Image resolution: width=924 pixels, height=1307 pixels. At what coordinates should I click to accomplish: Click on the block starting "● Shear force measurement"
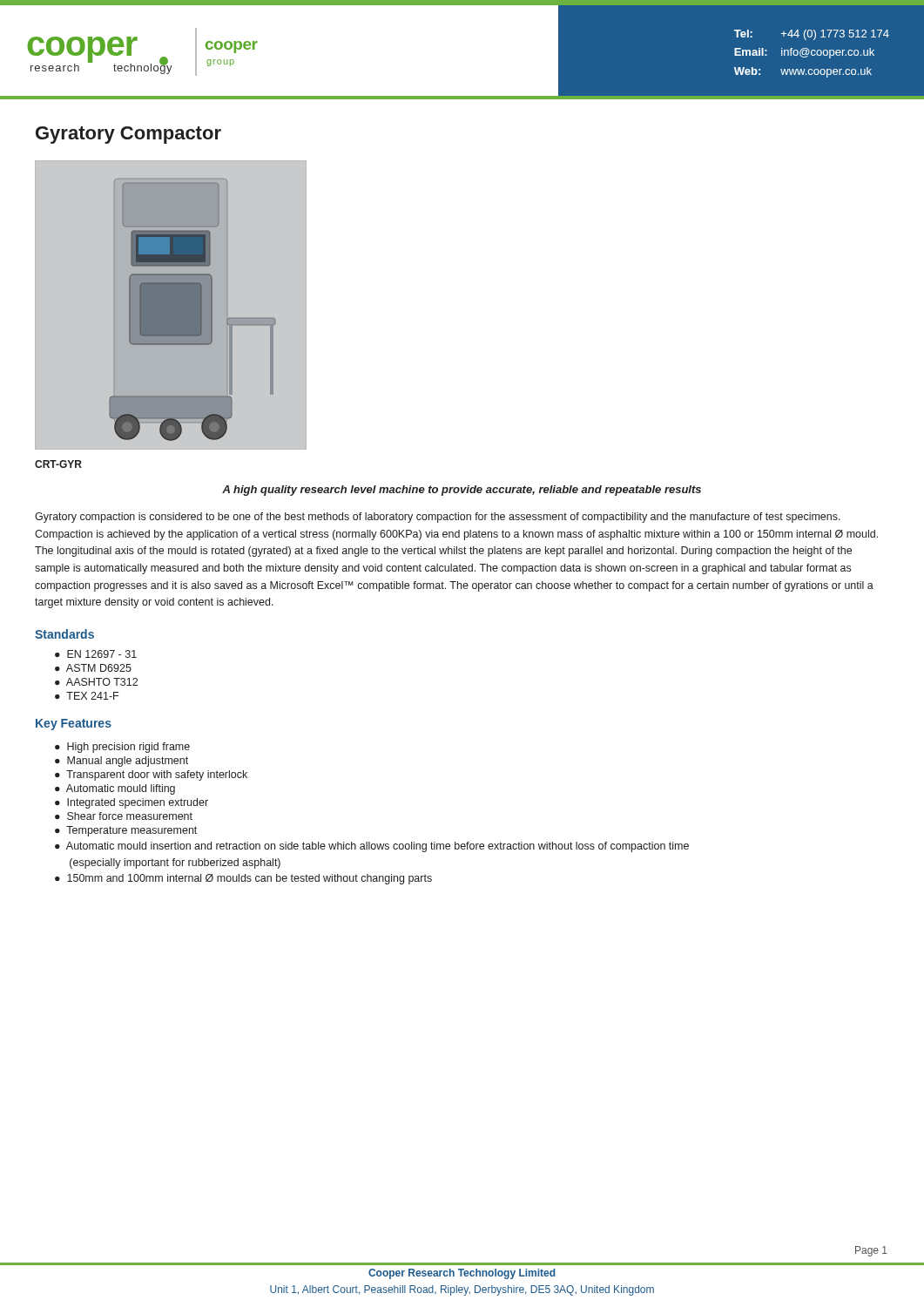(x=123, y=816)
